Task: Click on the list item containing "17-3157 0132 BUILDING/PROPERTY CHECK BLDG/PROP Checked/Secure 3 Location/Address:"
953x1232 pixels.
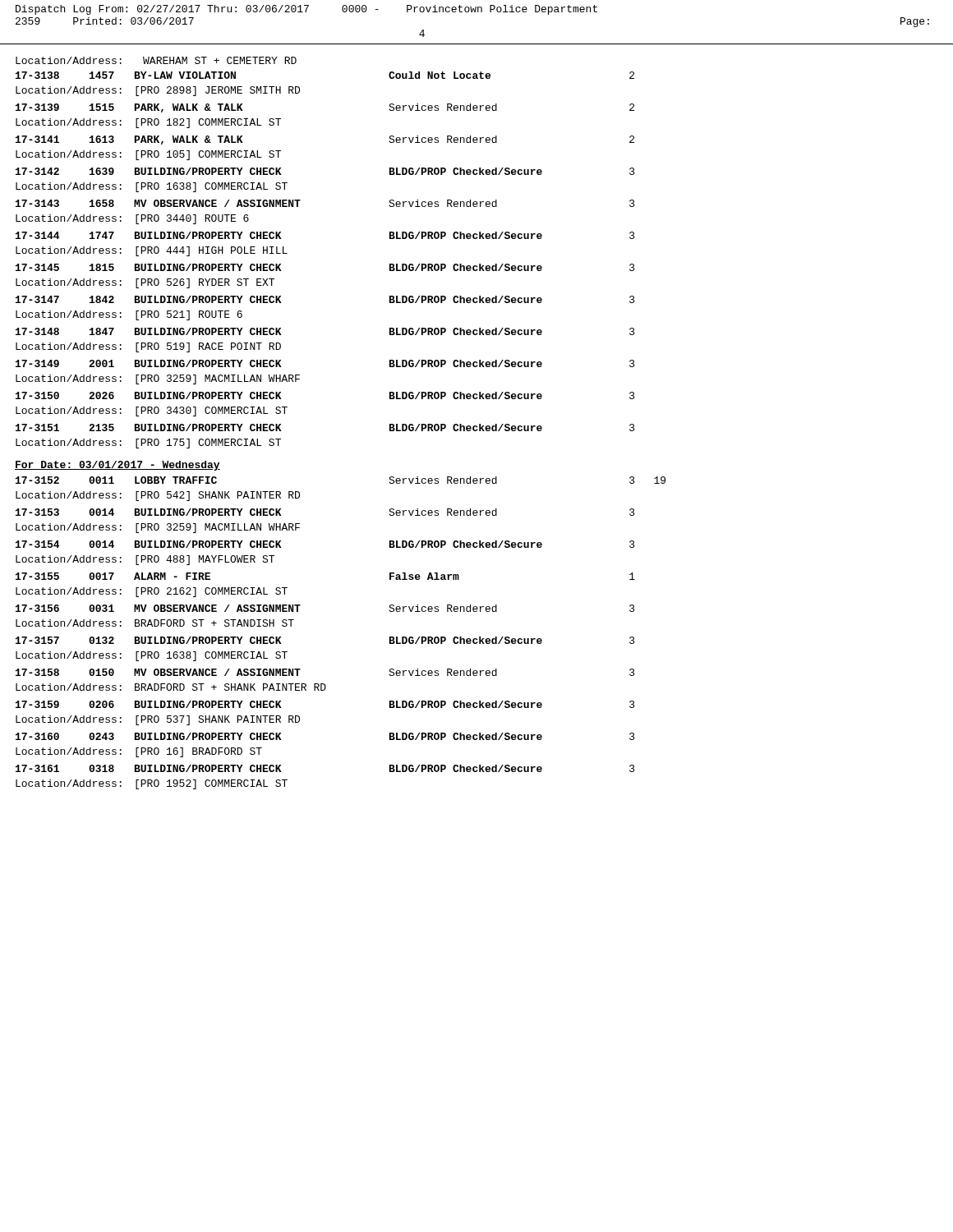Action: [476, 648]
